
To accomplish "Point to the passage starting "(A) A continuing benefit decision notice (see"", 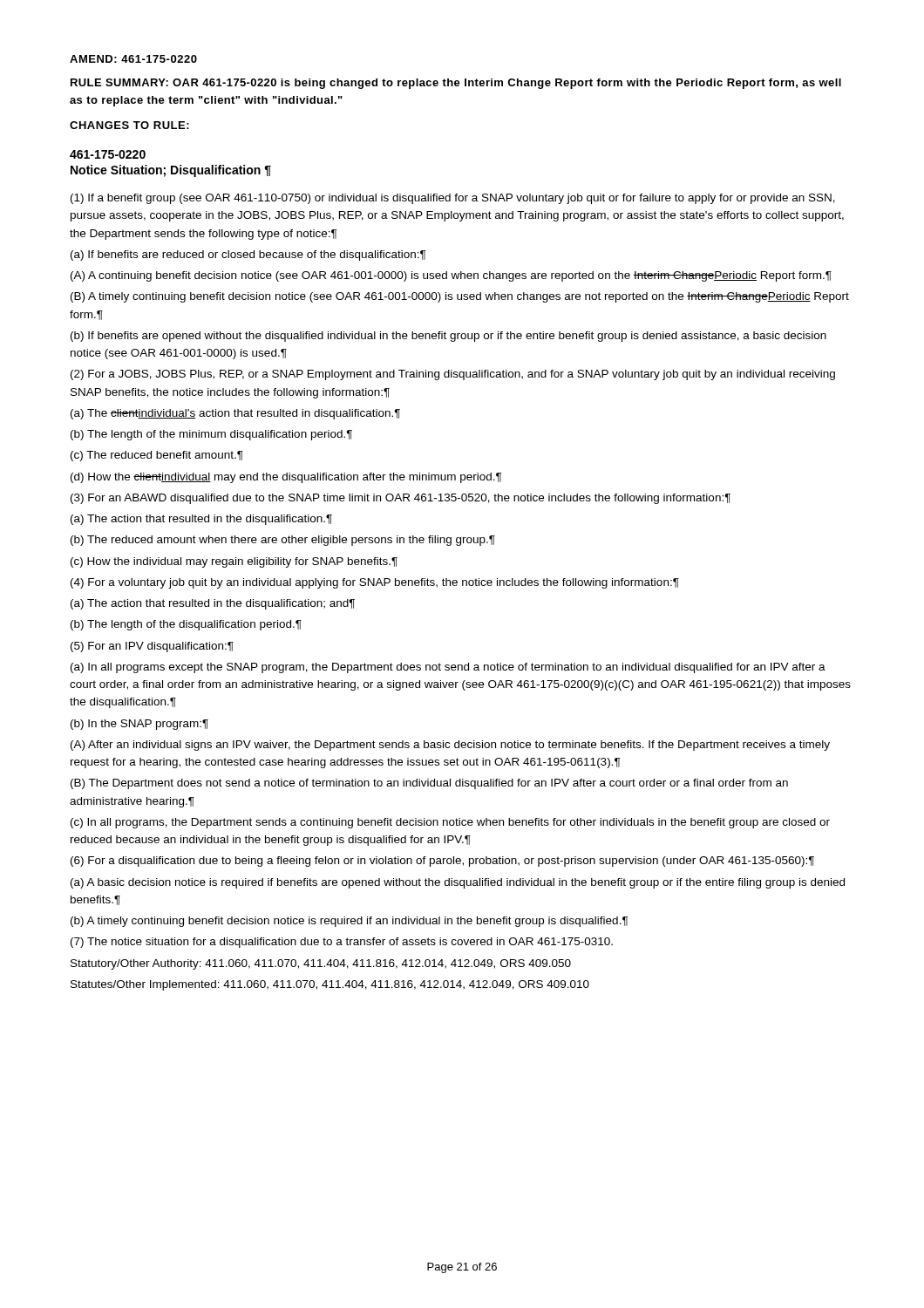I will [451, 275].
